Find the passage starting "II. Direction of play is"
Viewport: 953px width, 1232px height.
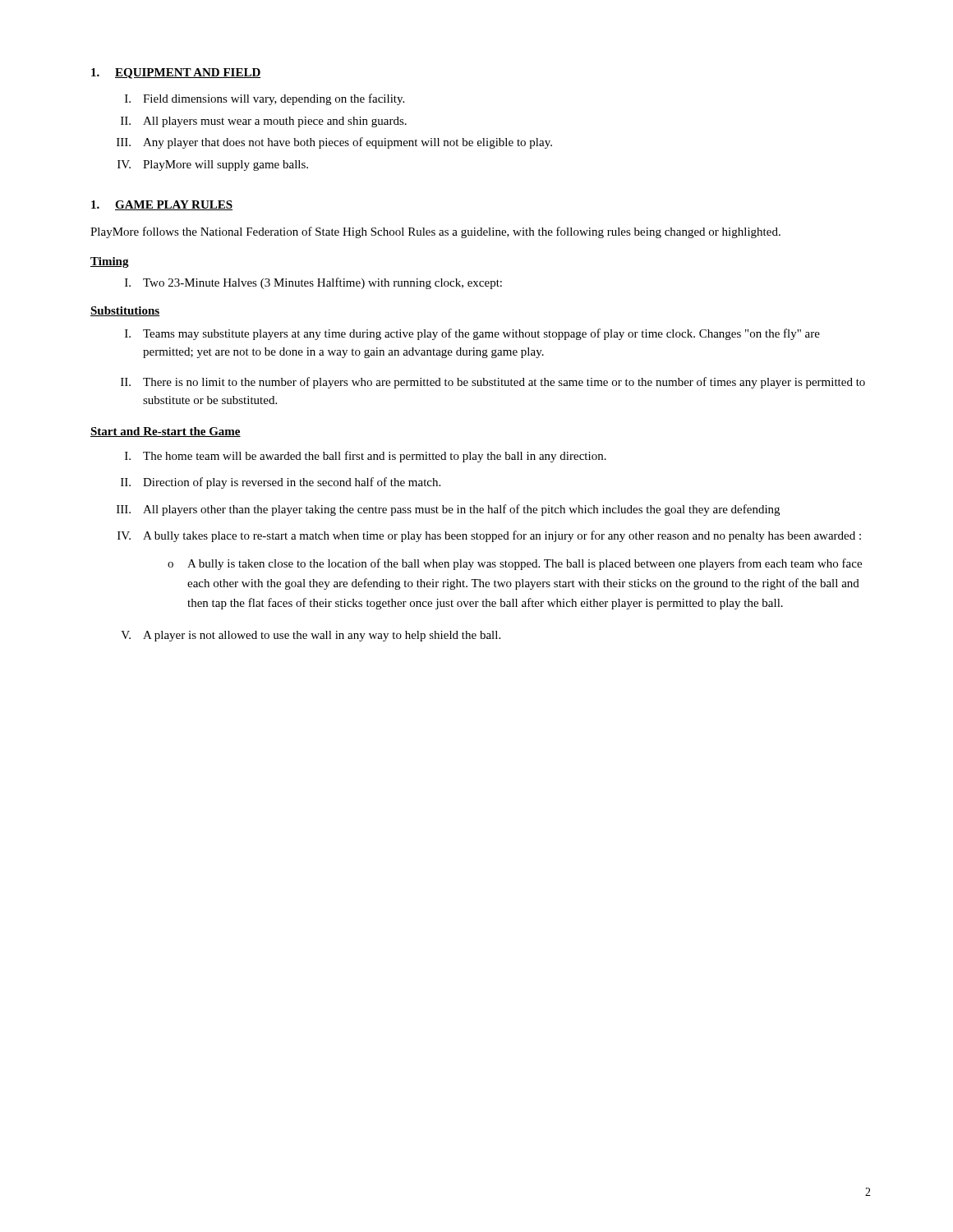click(x=281, y=483)
